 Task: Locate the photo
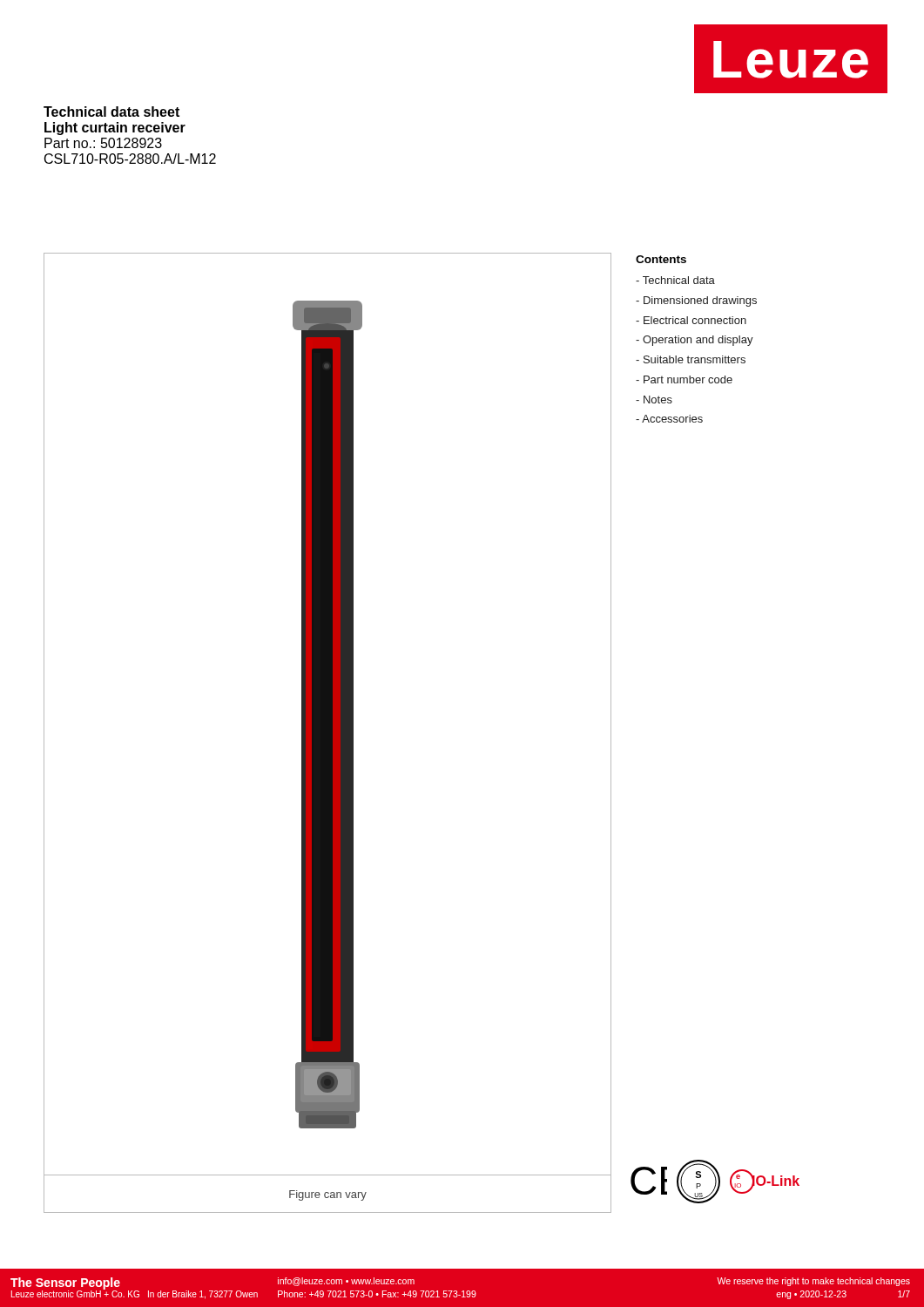[327, 714]
